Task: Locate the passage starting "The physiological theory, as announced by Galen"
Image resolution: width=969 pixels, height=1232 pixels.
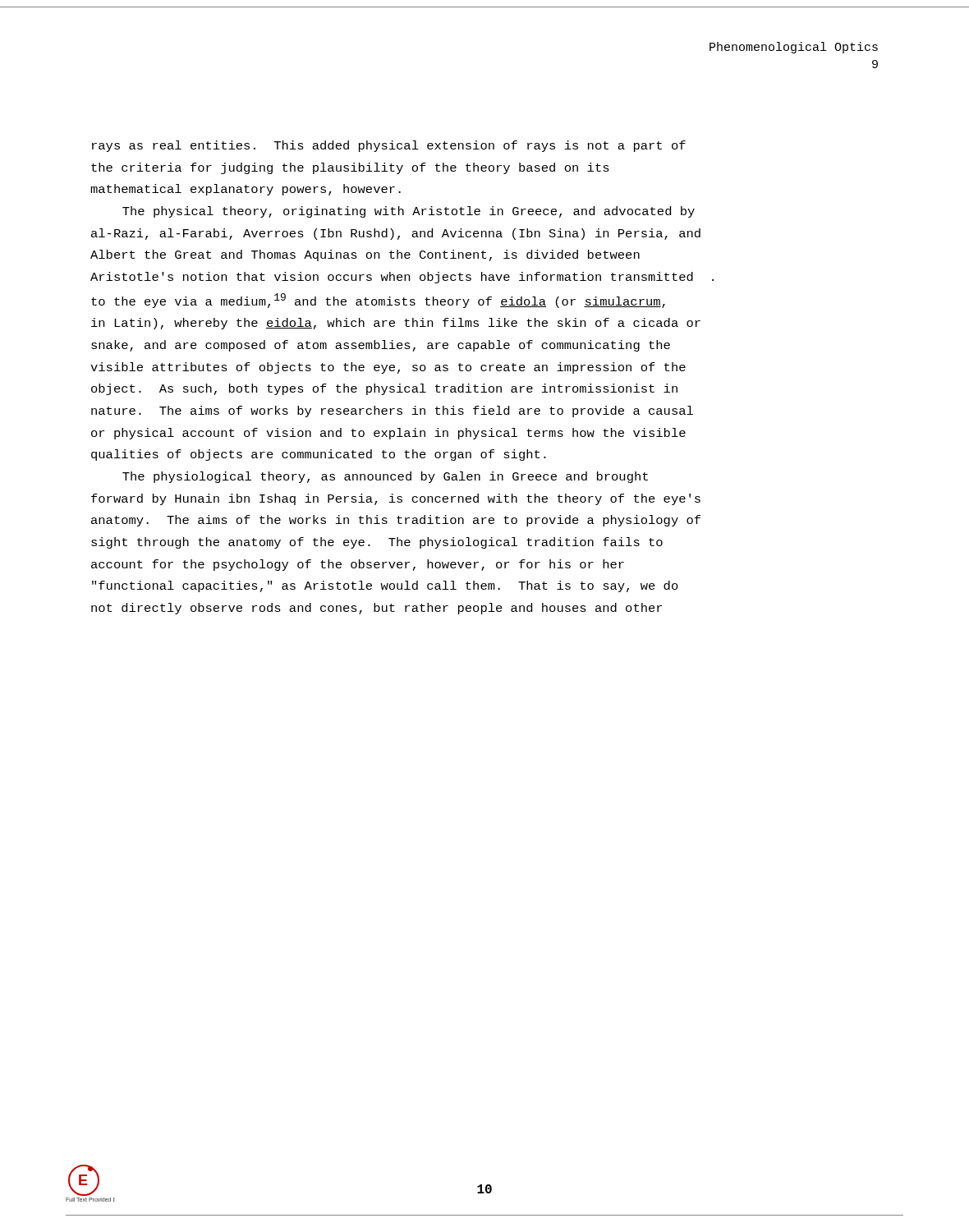Action: coord(484,543)
